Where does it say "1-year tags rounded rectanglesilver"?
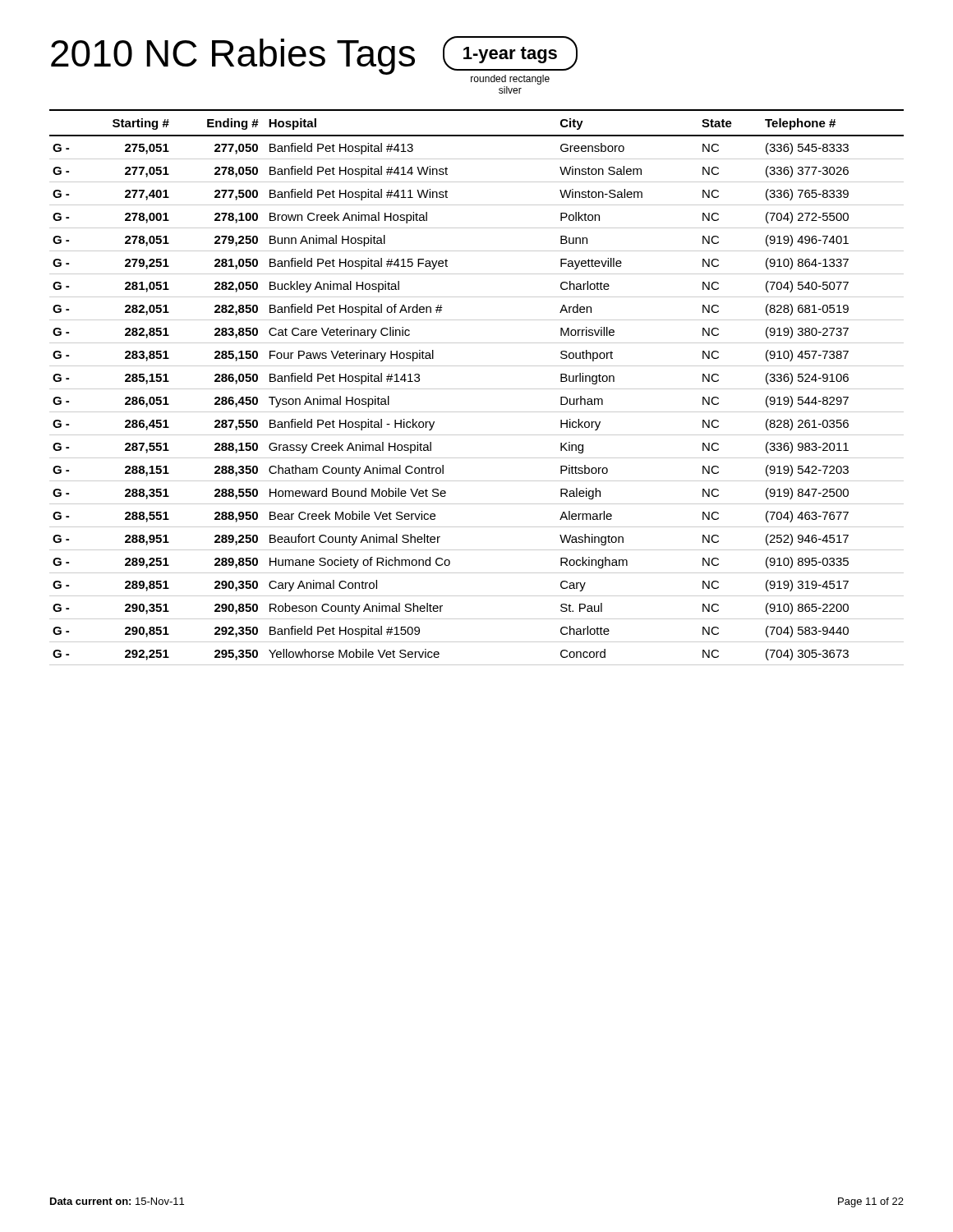 click(x=510, y=66)
